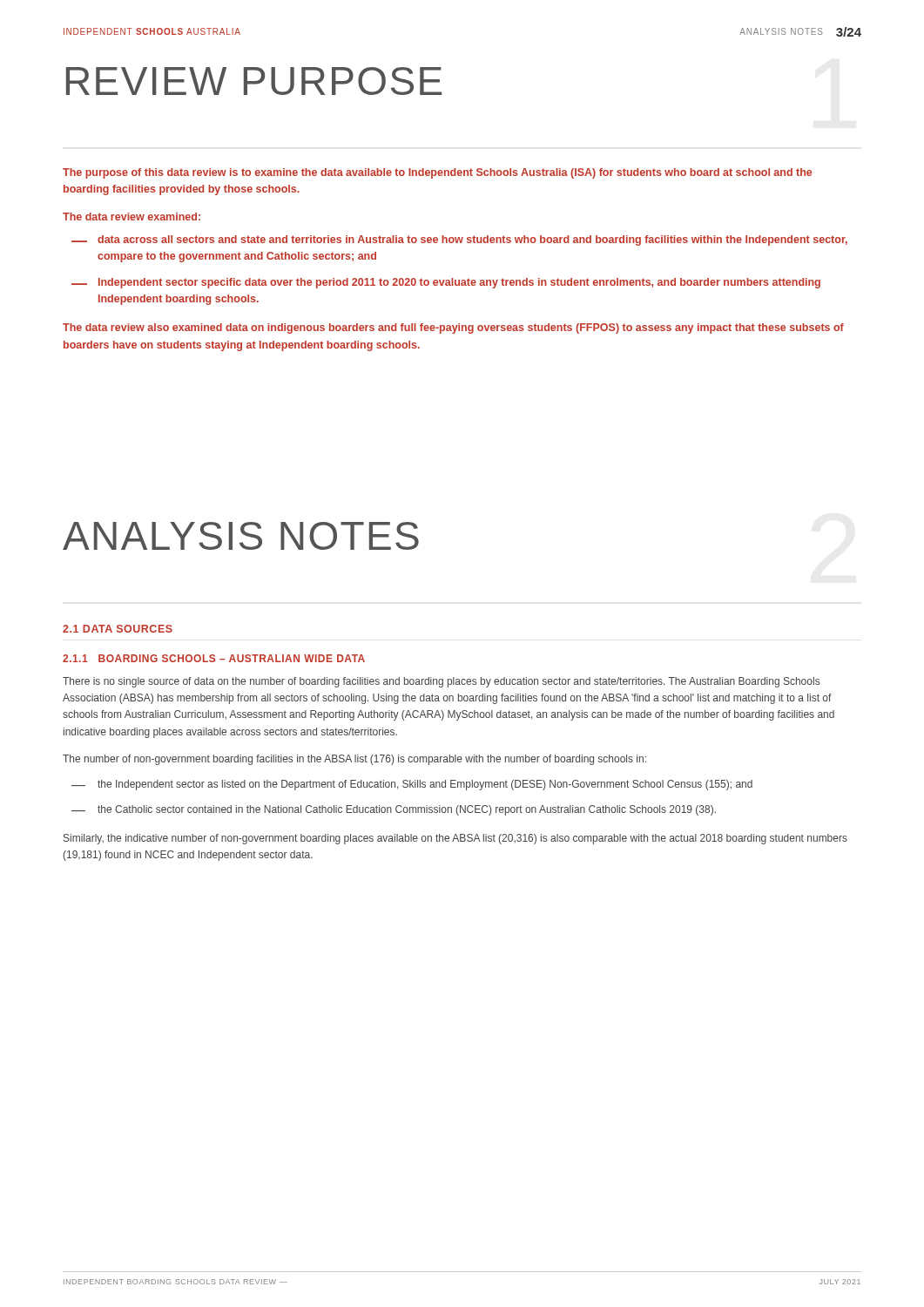The width and height of the screenshot is (924, 1307).
Task: Find the title that says "REVIEW PURPOSE 1"
Action: (254, 81)
